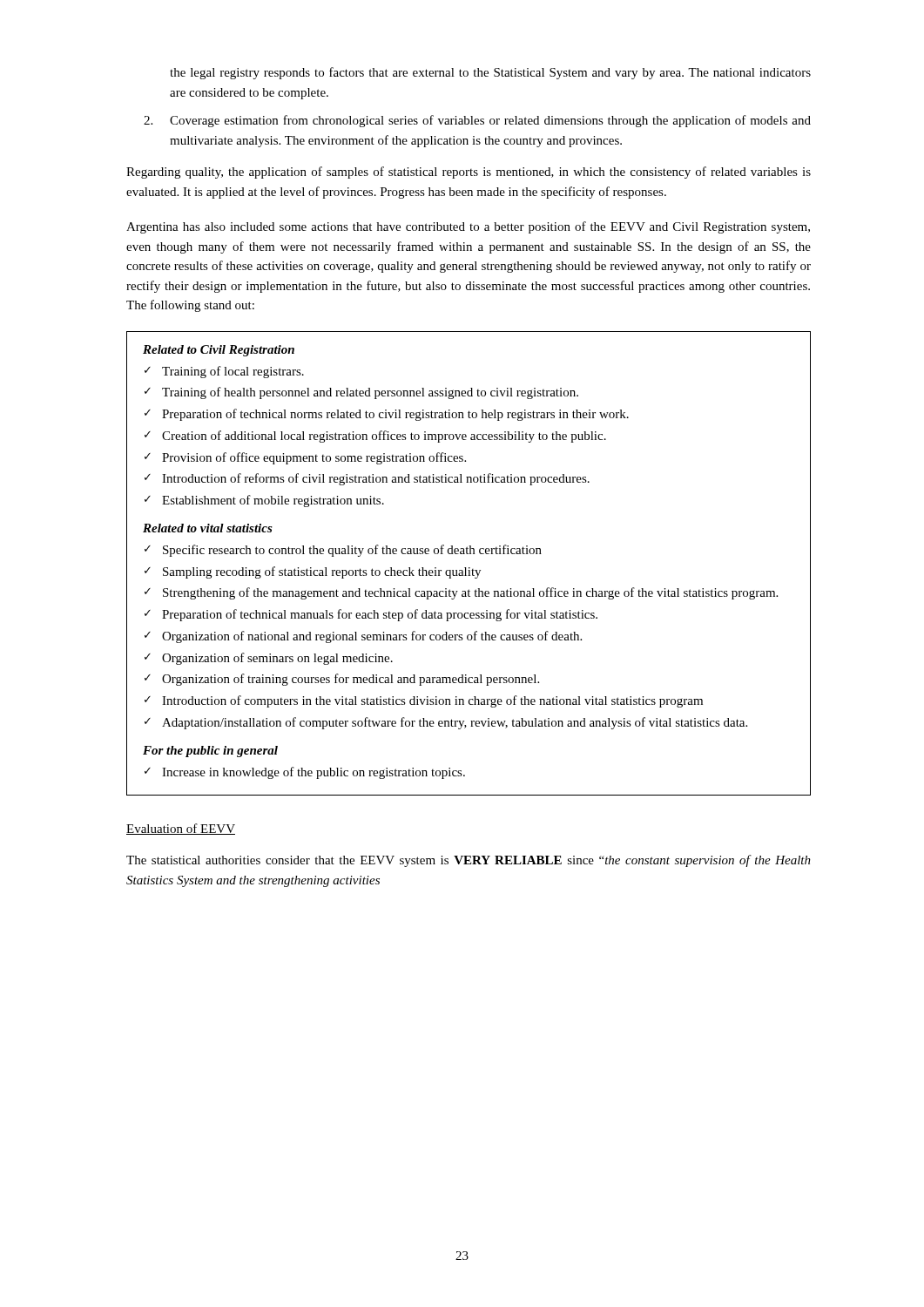Image resolution: width=924 pixels, height=1307 pixels.
Task: Click on the text block that says "The statistical authorities consider that the EEVV system"
Action: coord(469,870)
